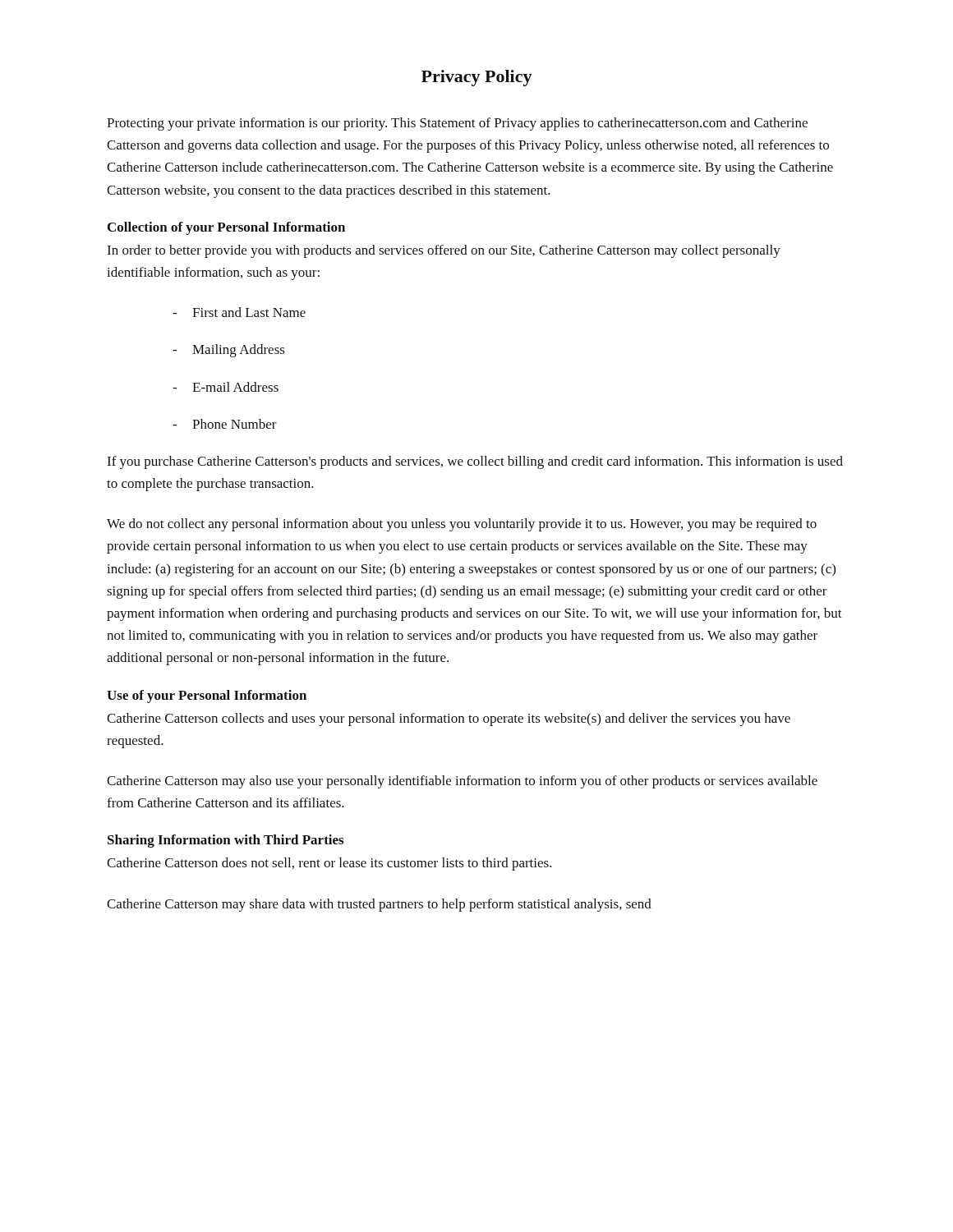Viewport: 953px width, 1232px height.
Task: Point to the text block starting "Protecting your private information"
Action: [470, 156]
